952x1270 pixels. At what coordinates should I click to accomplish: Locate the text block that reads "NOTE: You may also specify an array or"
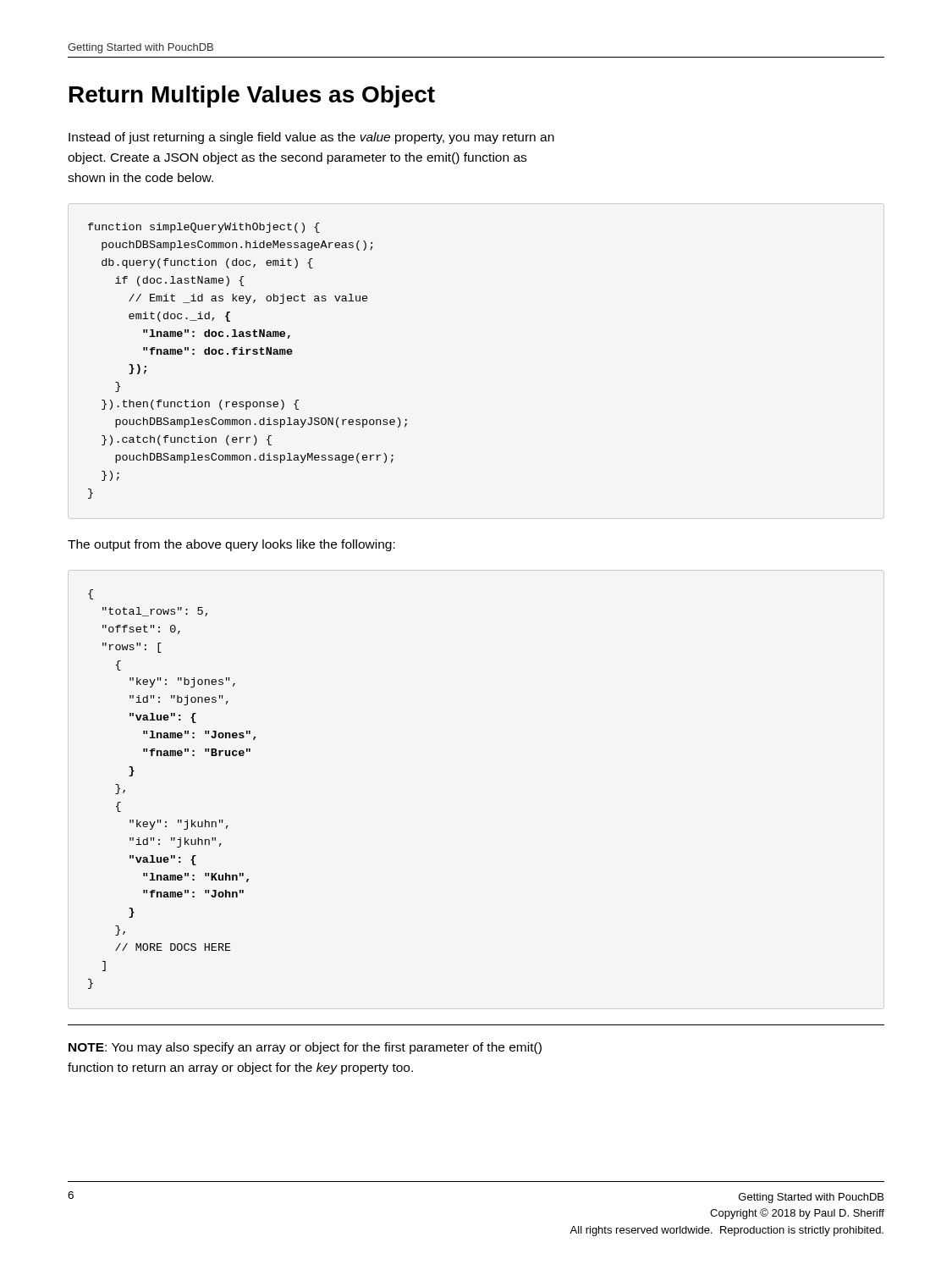click(x=305, y=1057)
